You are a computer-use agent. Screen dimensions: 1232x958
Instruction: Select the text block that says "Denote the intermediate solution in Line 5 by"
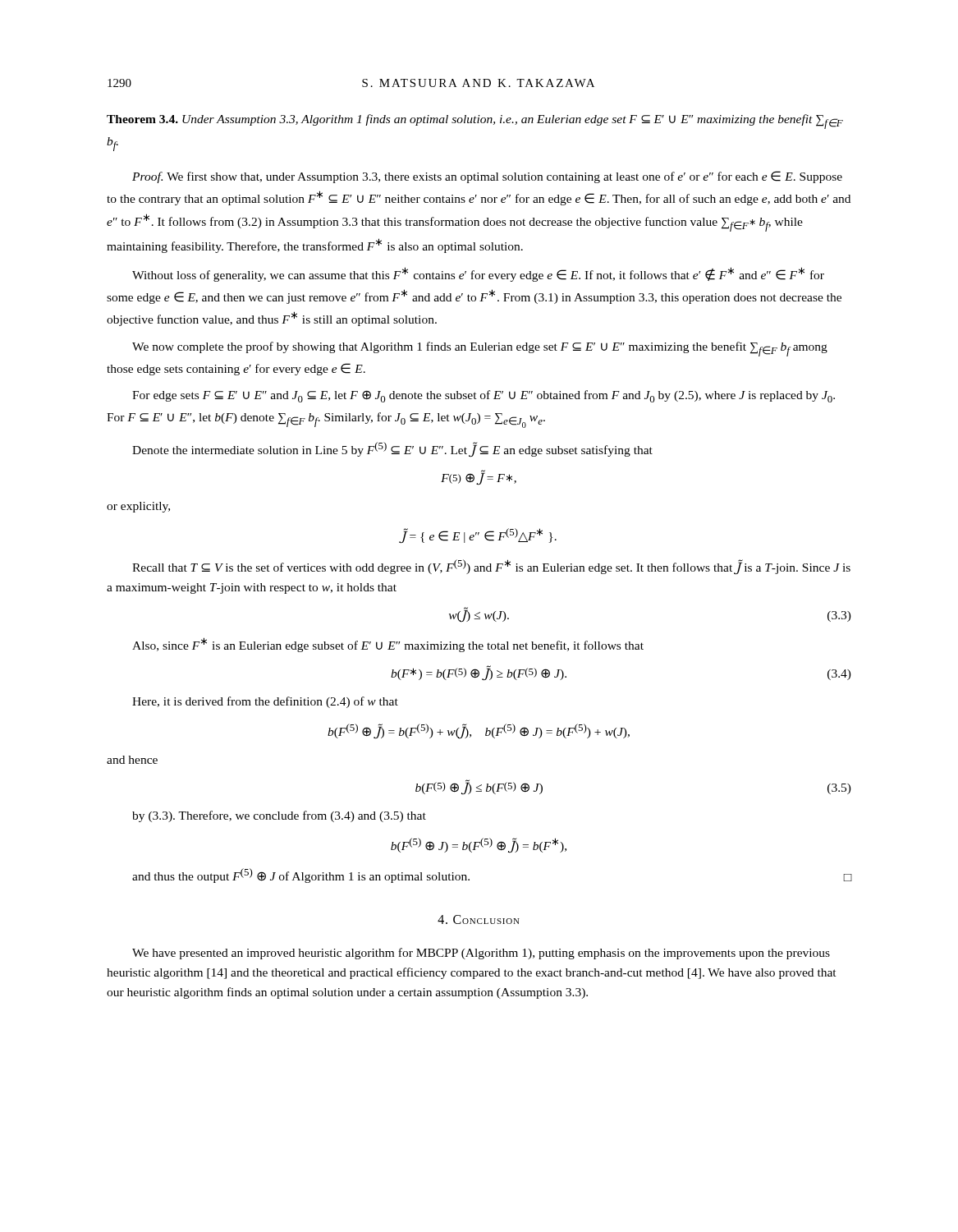[392, 448]
